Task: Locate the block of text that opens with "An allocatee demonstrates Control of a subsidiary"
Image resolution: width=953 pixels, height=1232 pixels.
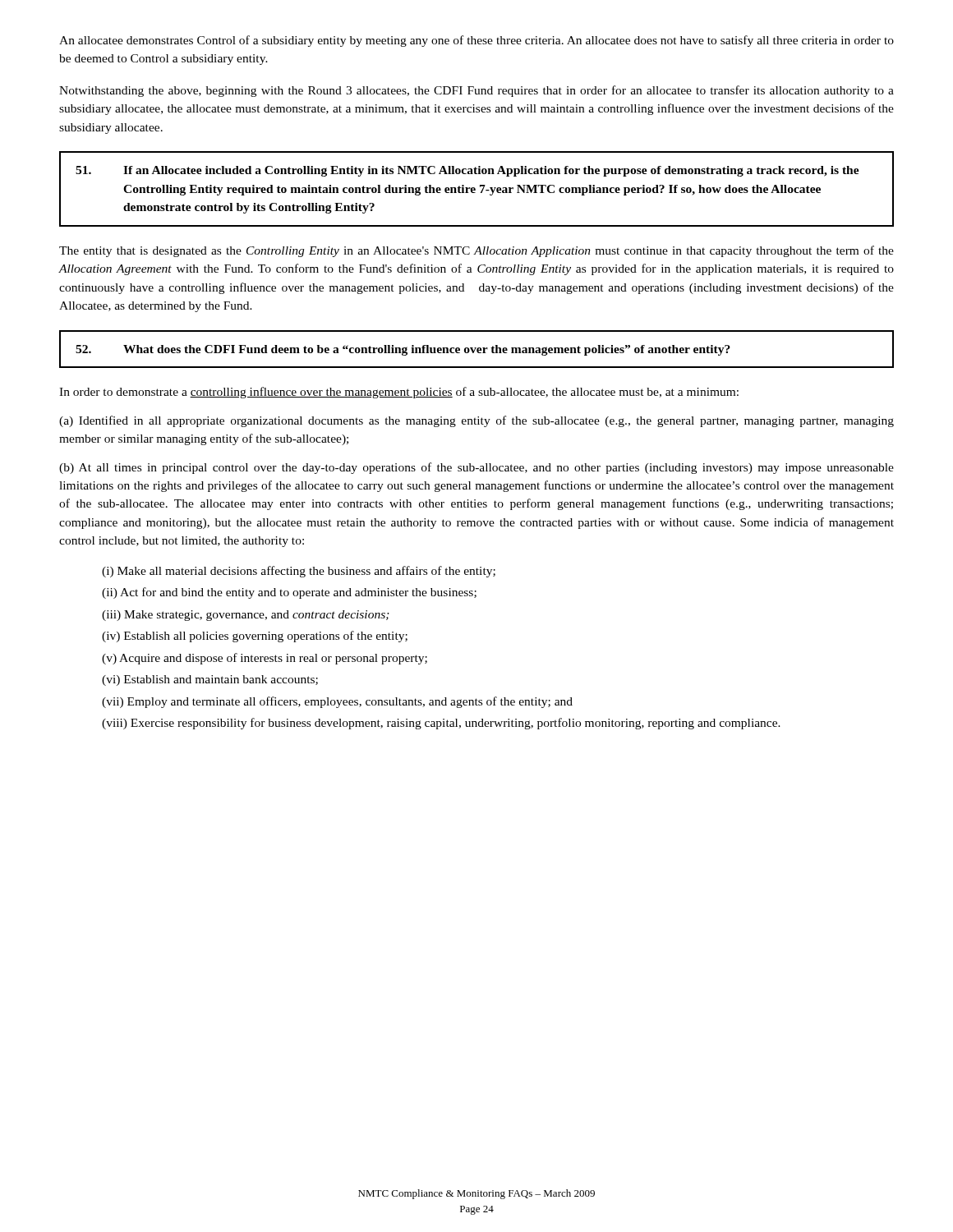Action: pos(476,49)
